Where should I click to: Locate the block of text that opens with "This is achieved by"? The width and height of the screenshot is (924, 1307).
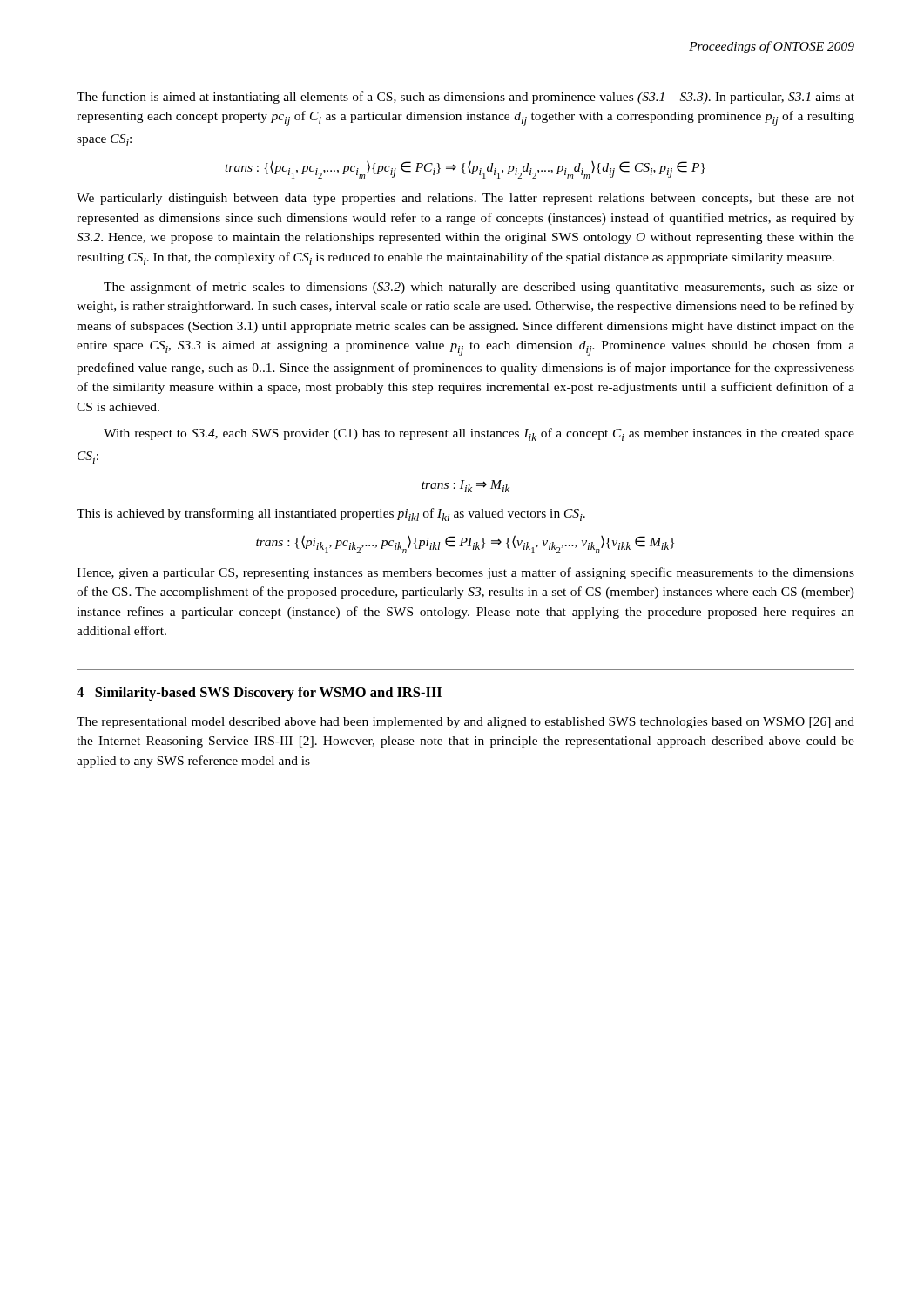click(465, 515)
